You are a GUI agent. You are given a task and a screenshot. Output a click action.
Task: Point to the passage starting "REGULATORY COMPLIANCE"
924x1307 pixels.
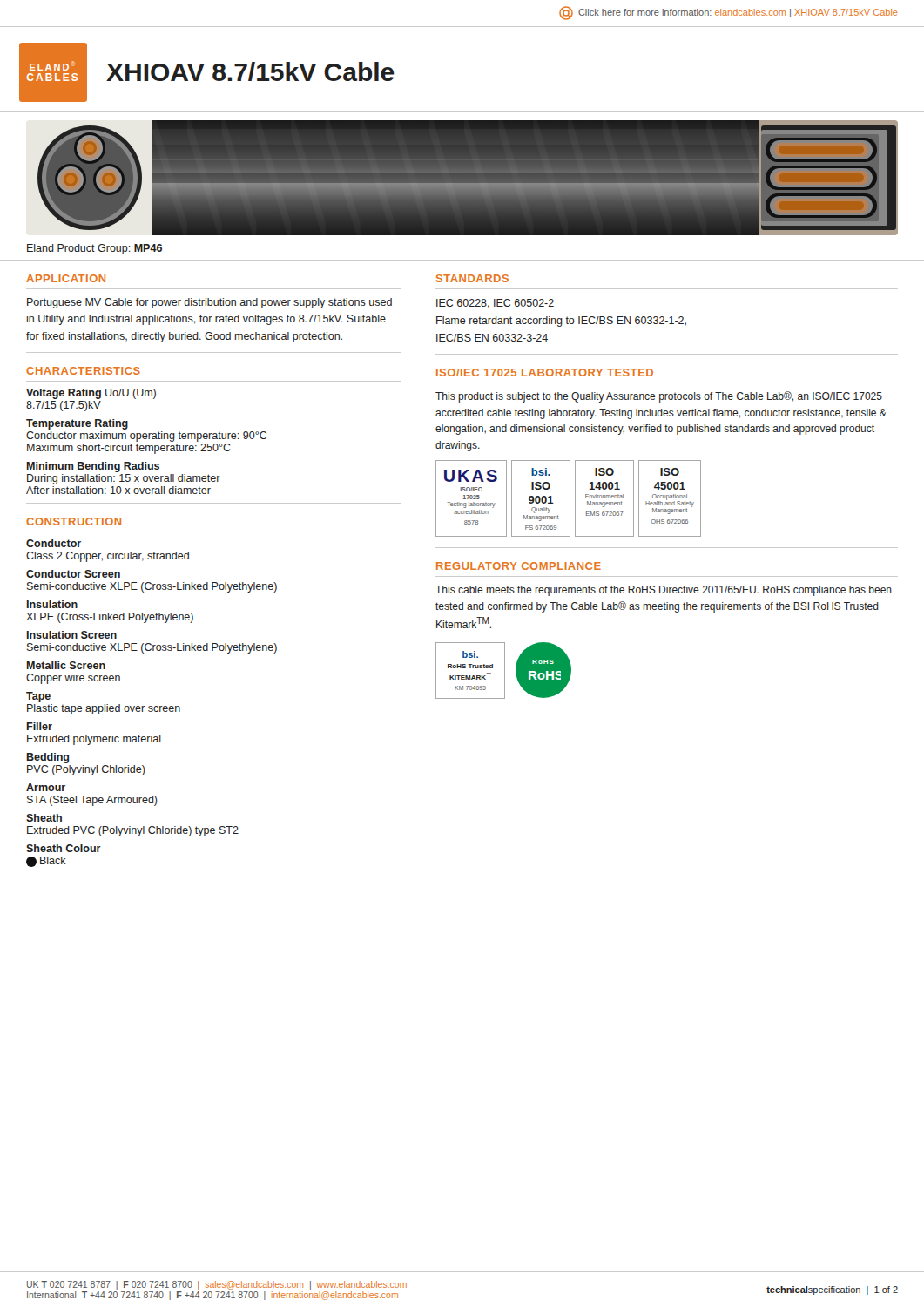[x=518, y=566]
